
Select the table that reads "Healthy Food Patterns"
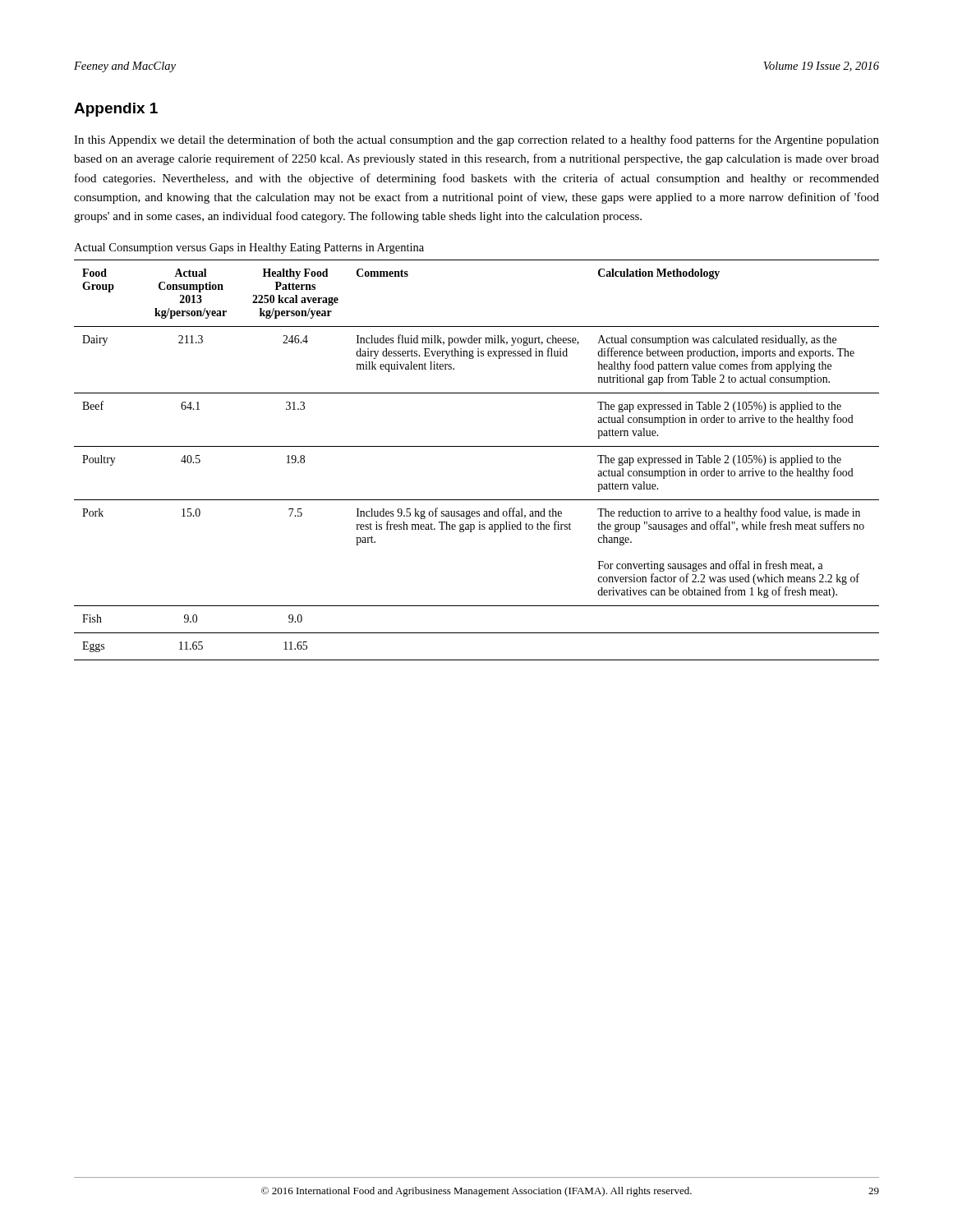476,460
